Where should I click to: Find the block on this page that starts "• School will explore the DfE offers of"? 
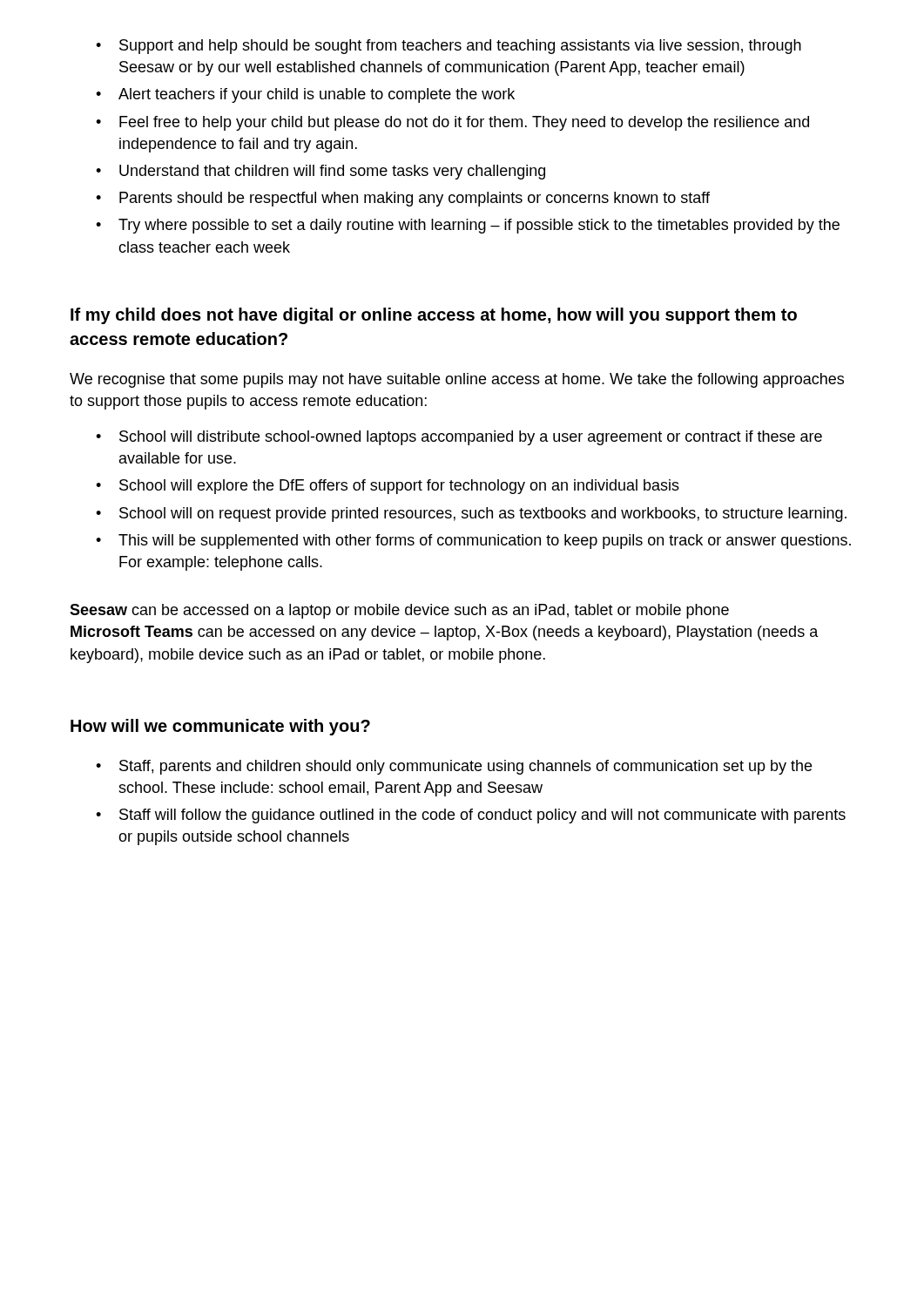point(475,486)
